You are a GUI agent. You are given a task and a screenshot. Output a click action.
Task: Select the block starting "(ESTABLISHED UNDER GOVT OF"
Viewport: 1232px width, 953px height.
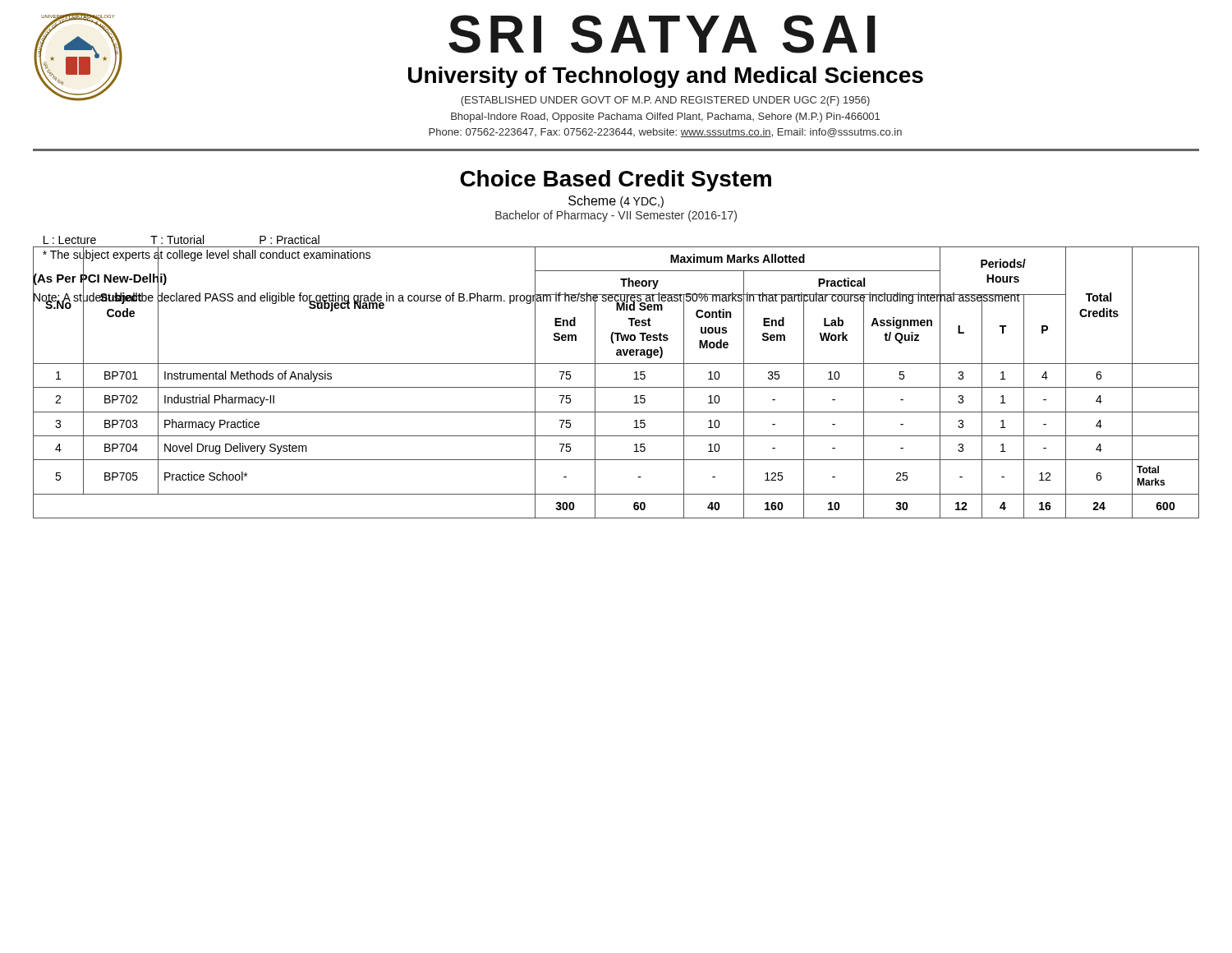665,116
